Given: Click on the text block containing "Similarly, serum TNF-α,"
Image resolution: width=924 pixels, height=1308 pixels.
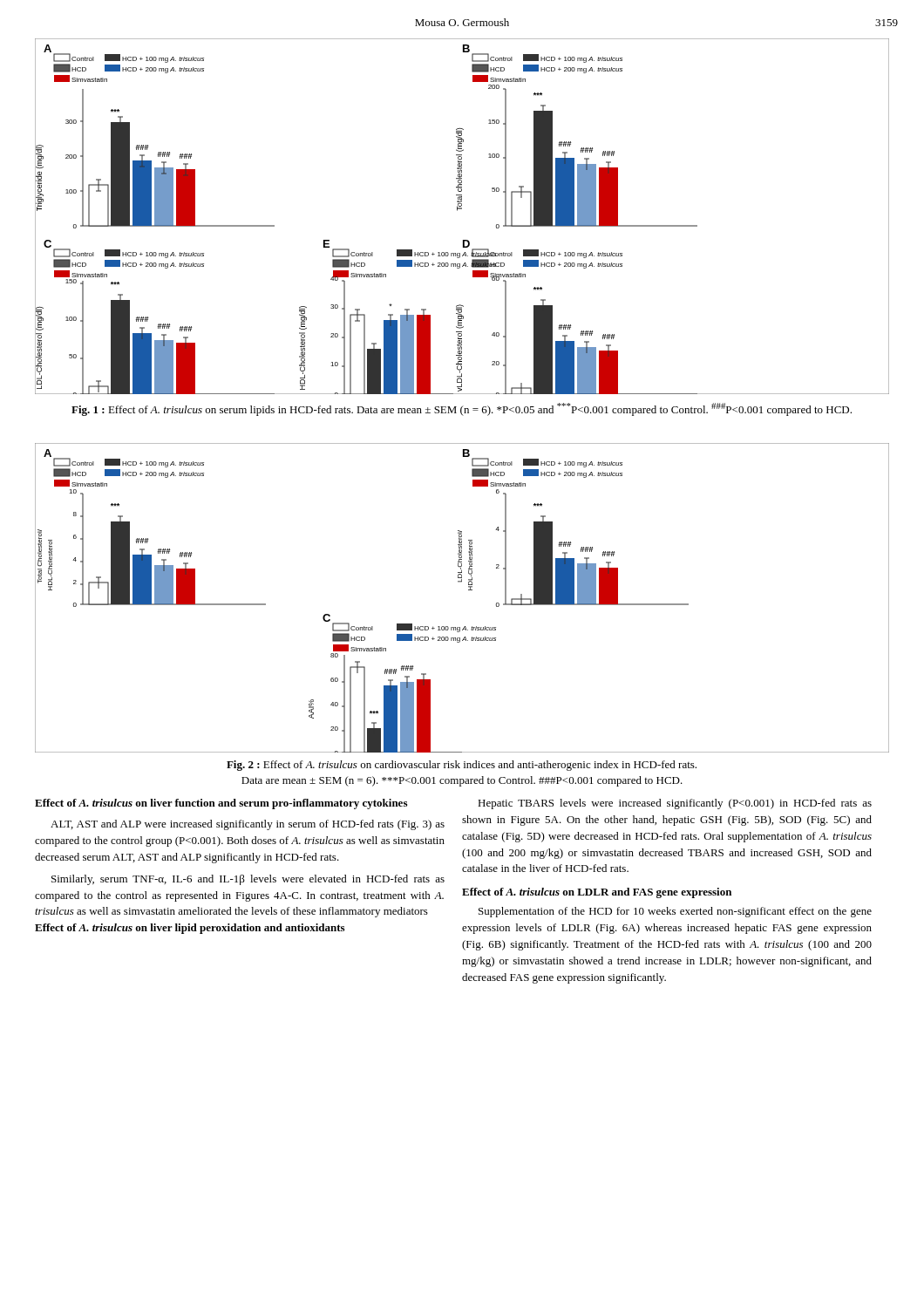Looking at the screenshot, I should [240, 895].
